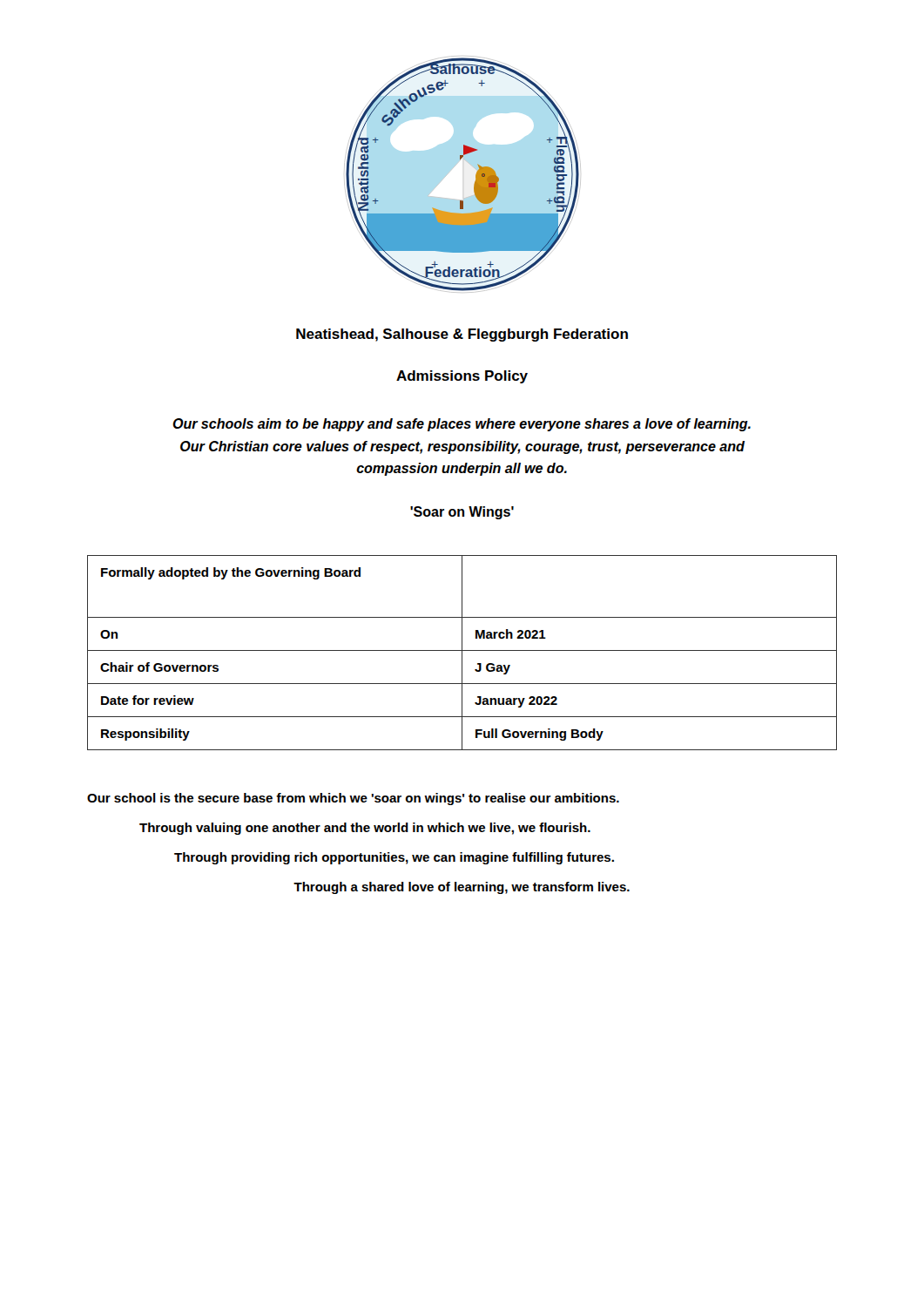
Task: Locate the passage starting "Admissions Policy"
Action: coord(462,376)
